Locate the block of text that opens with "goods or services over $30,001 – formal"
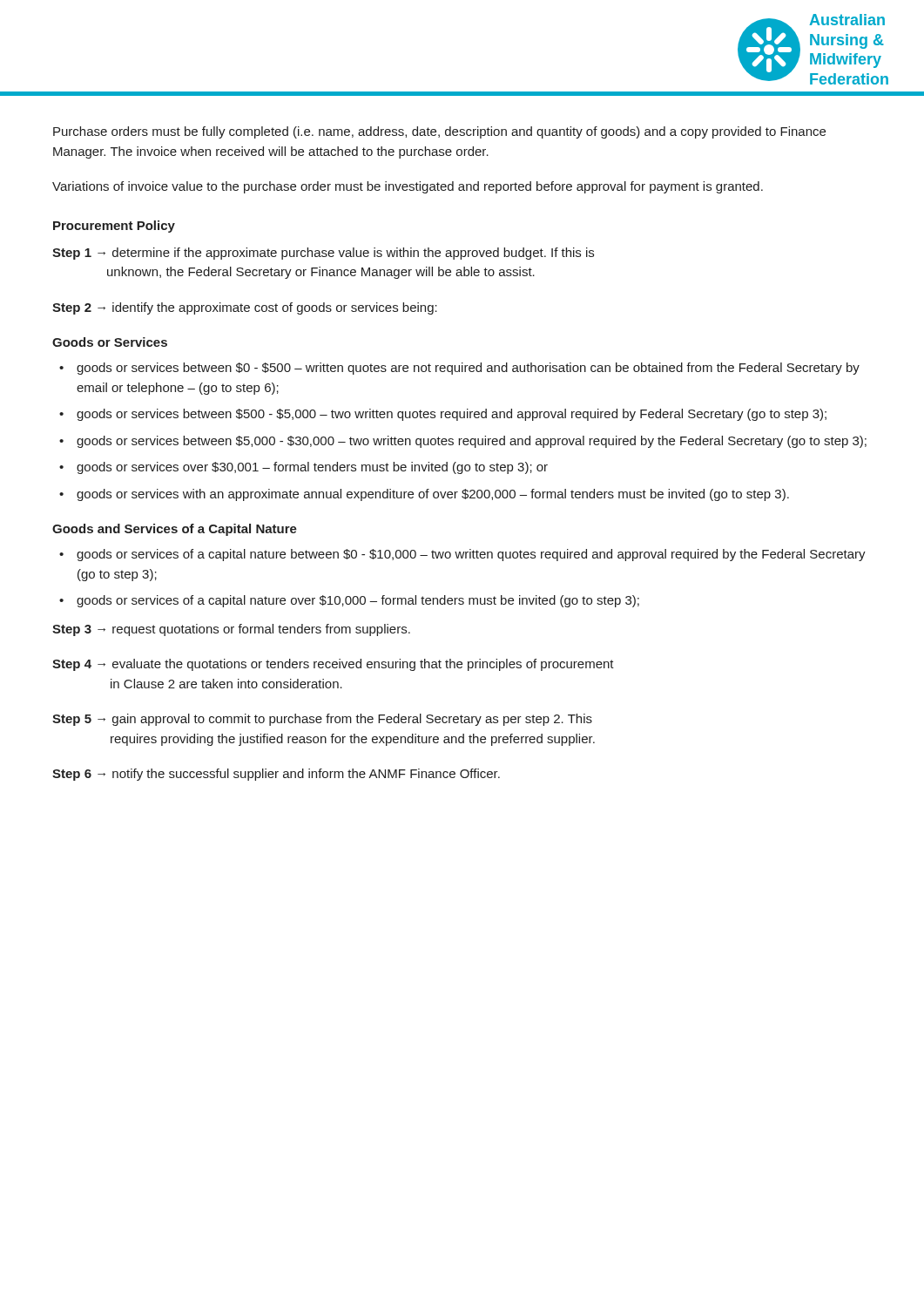Viewport: 924px width, 1307px height. point(312,467)
